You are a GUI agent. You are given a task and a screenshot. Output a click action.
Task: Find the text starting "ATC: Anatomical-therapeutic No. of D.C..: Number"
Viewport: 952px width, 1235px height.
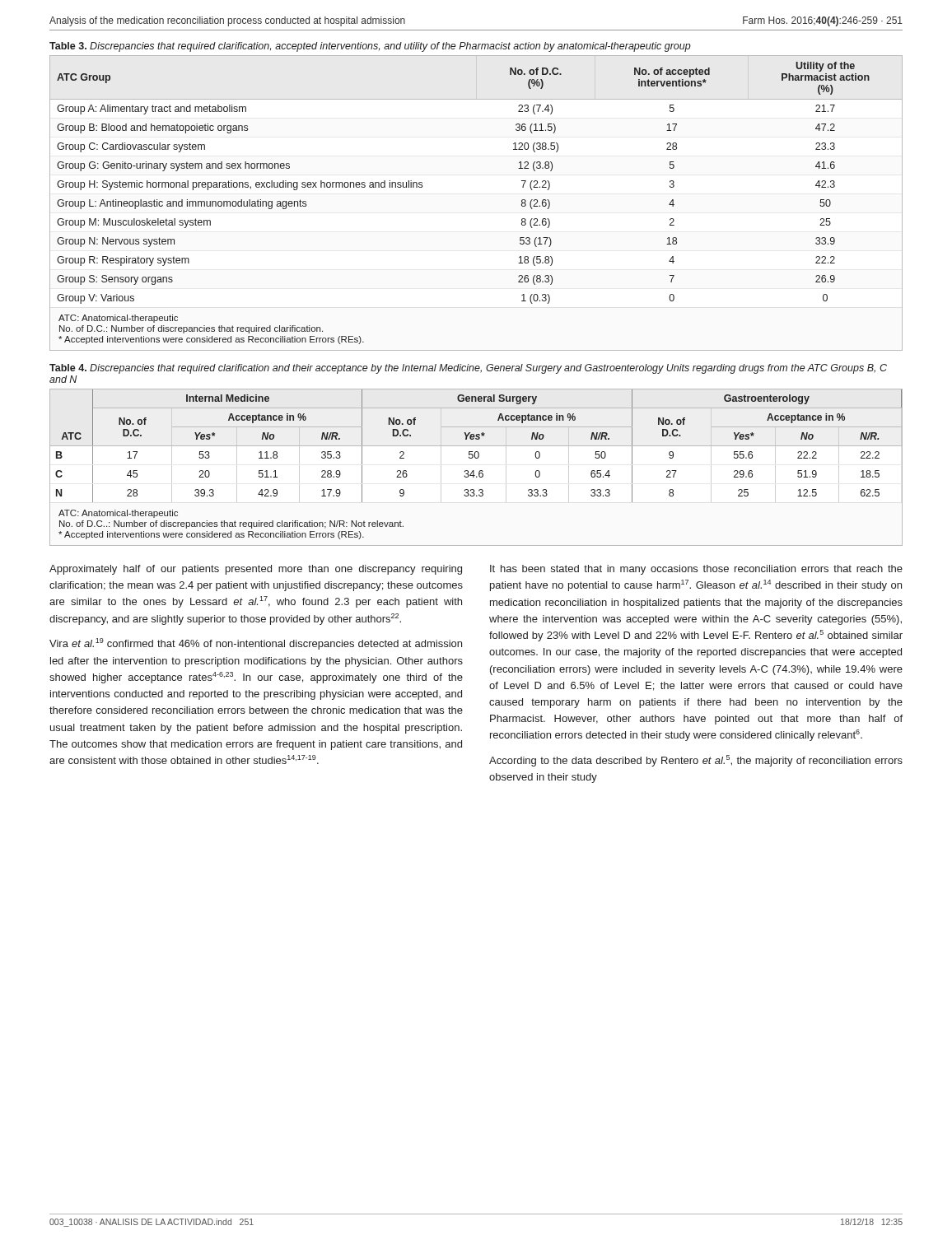click(x=118, y=514)
